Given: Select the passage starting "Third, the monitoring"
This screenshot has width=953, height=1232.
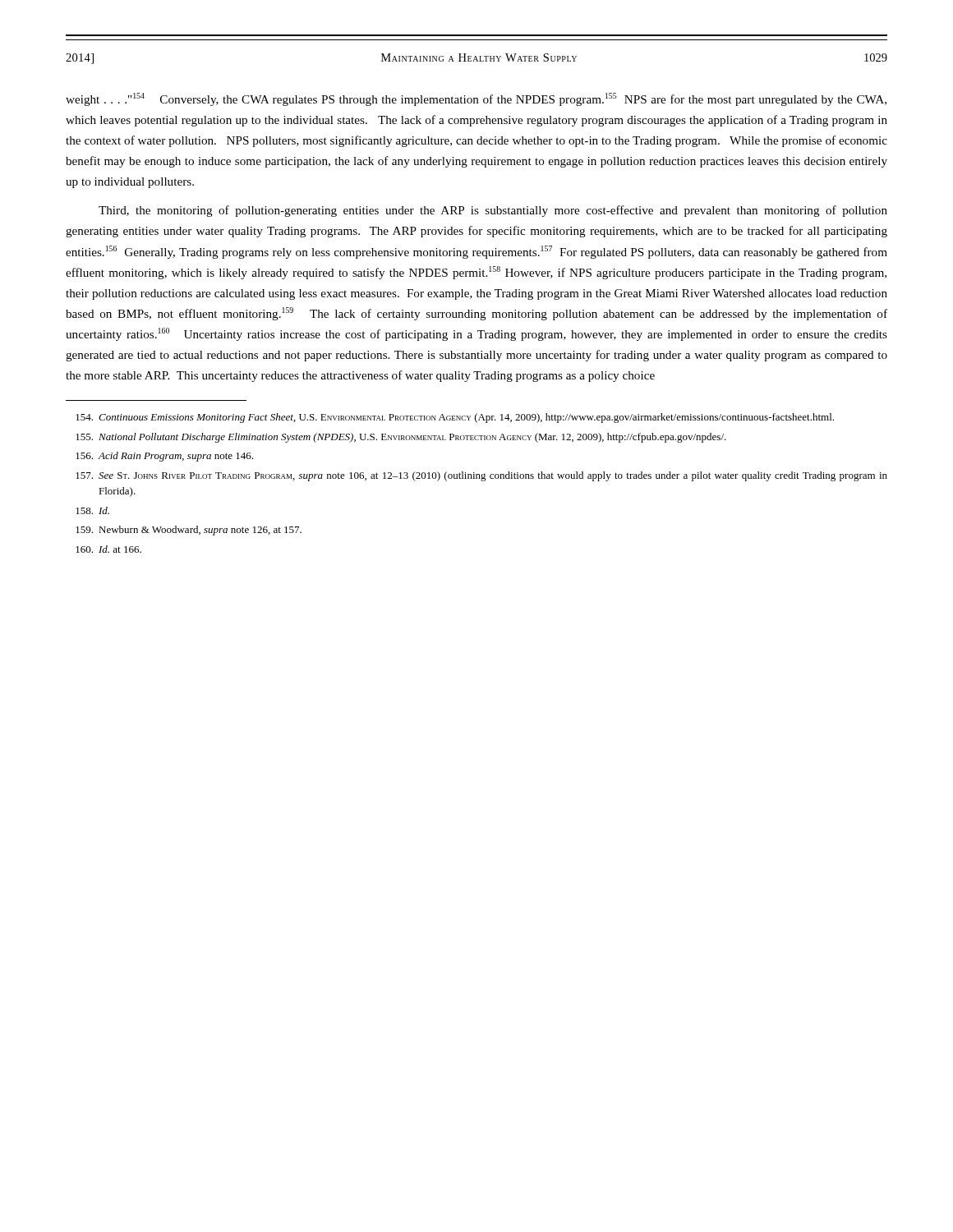Looking at the screenshot, I should (476, 293).
